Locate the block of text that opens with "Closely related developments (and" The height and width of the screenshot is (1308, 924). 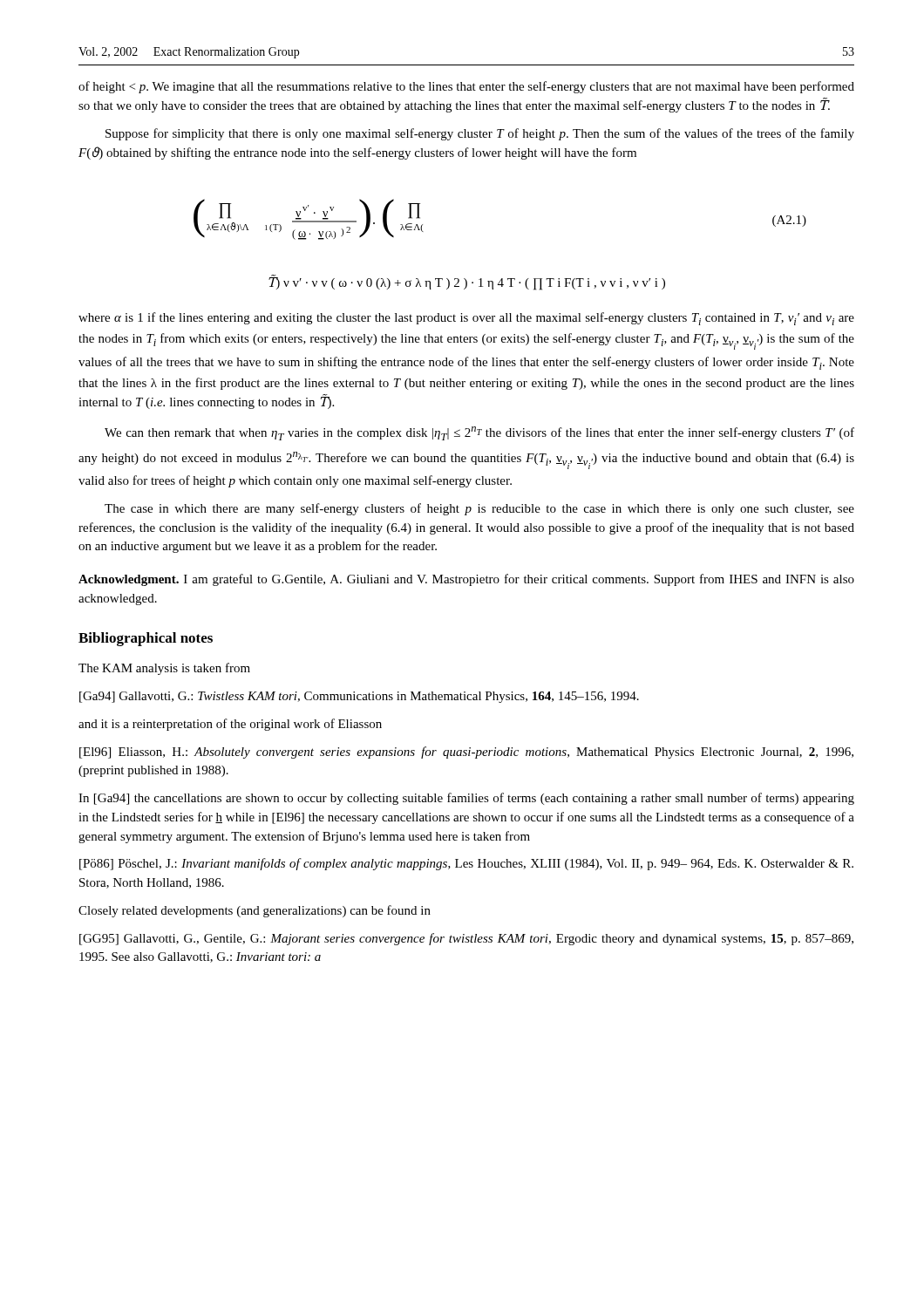(x=255, y=911)
